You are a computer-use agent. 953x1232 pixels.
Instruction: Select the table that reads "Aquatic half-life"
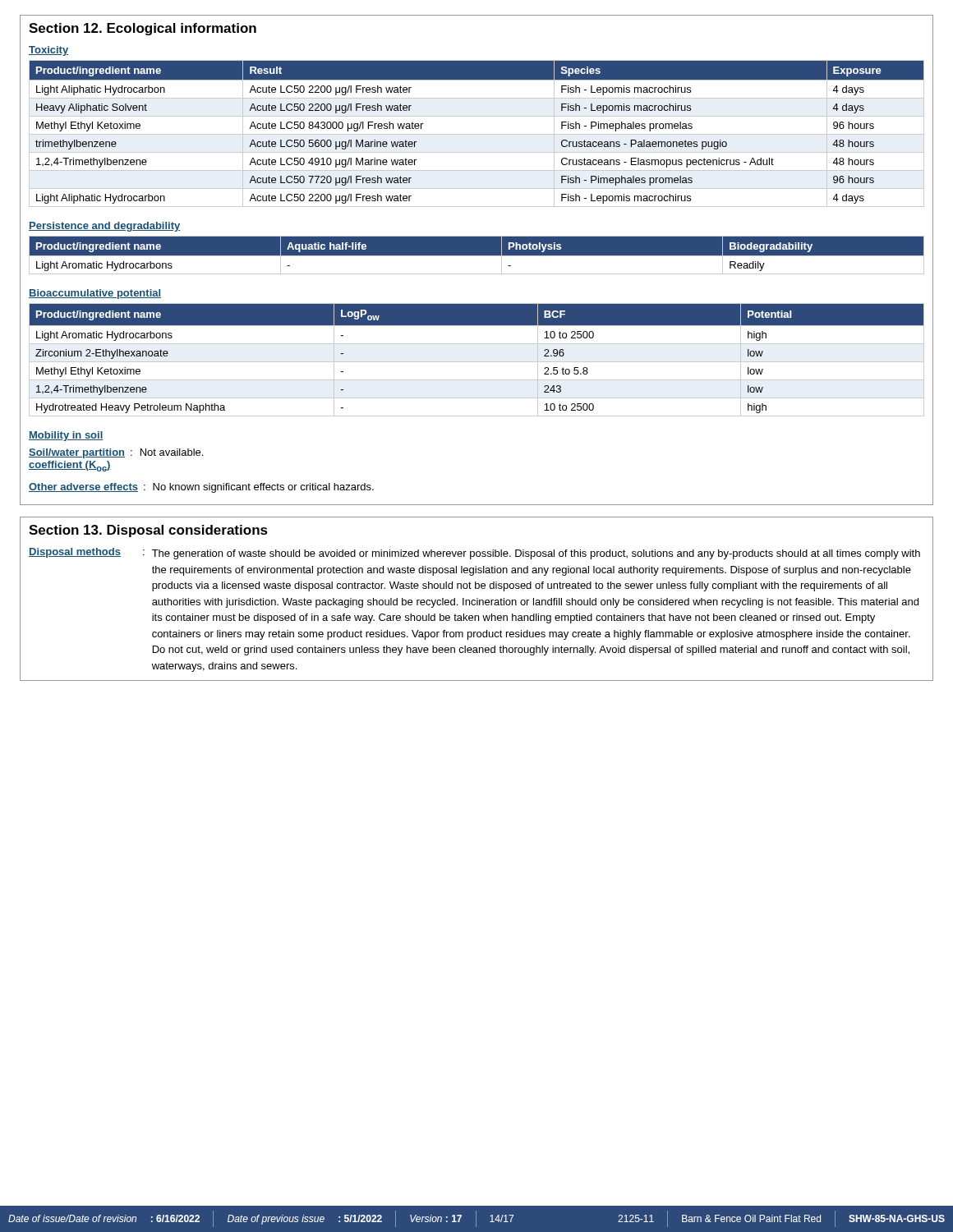476,255
